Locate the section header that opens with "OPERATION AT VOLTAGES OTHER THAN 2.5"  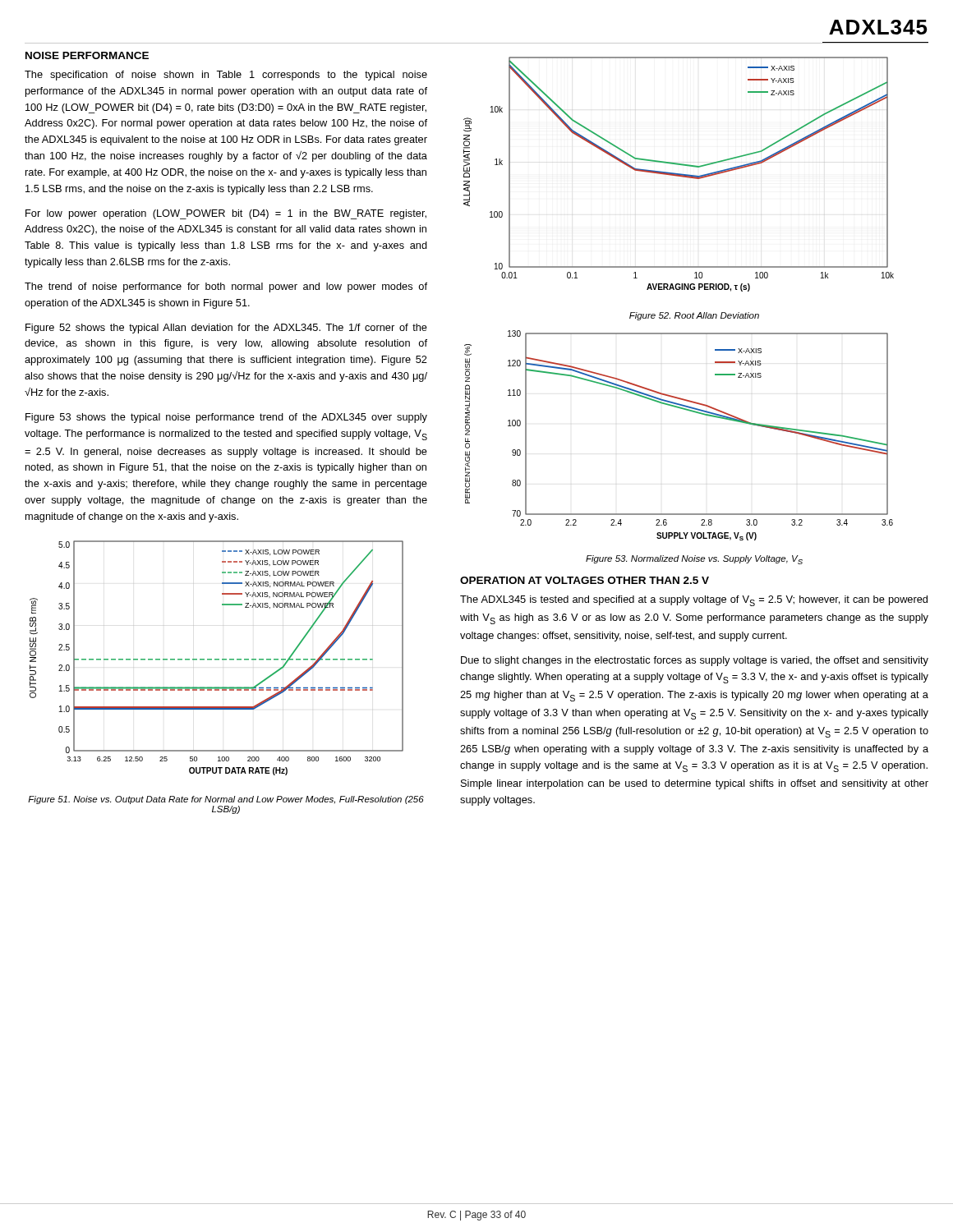(x=585, y=581)
